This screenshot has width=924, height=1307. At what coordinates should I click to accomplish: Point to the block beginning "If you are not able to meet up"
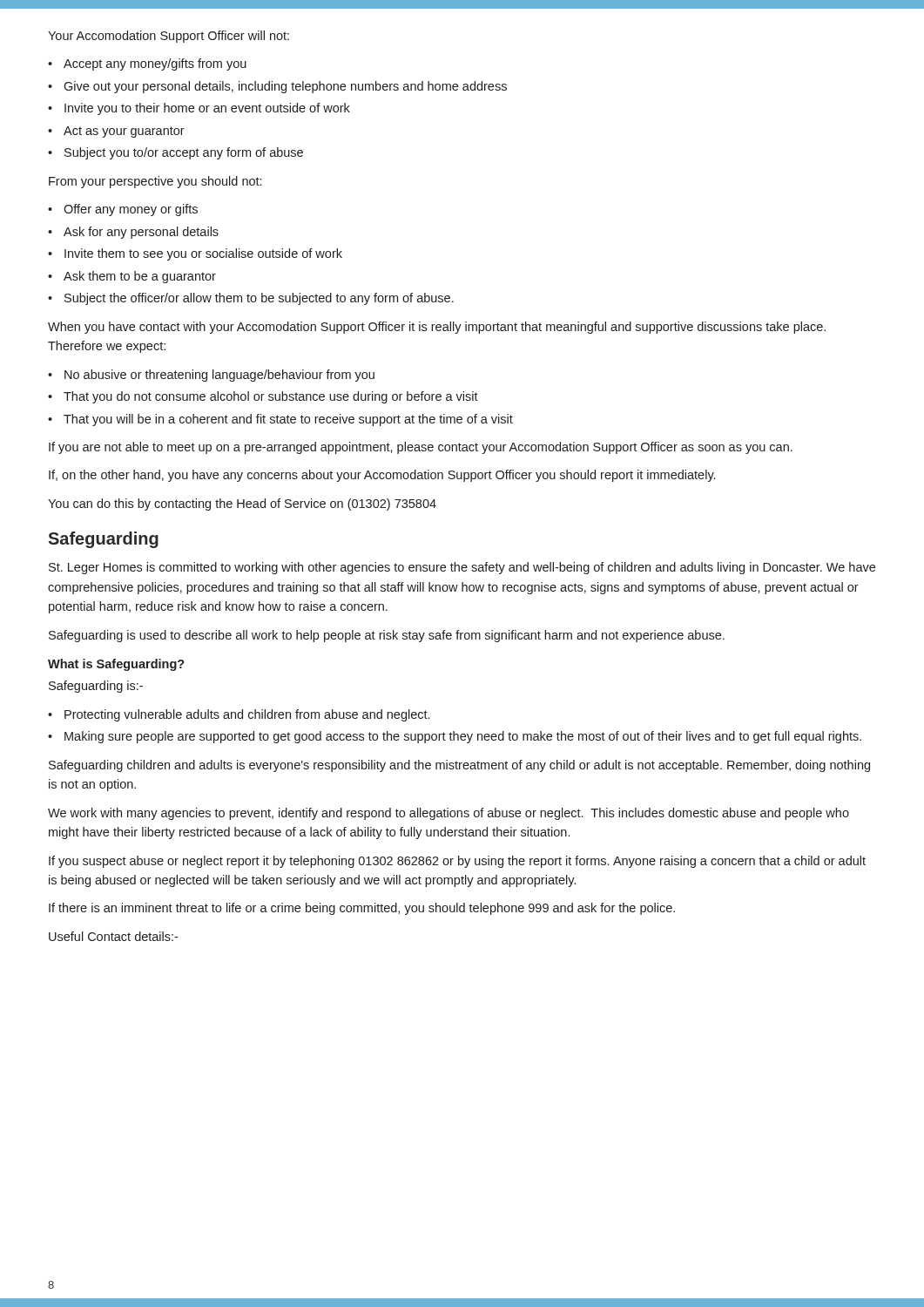[x=421, y=447]
